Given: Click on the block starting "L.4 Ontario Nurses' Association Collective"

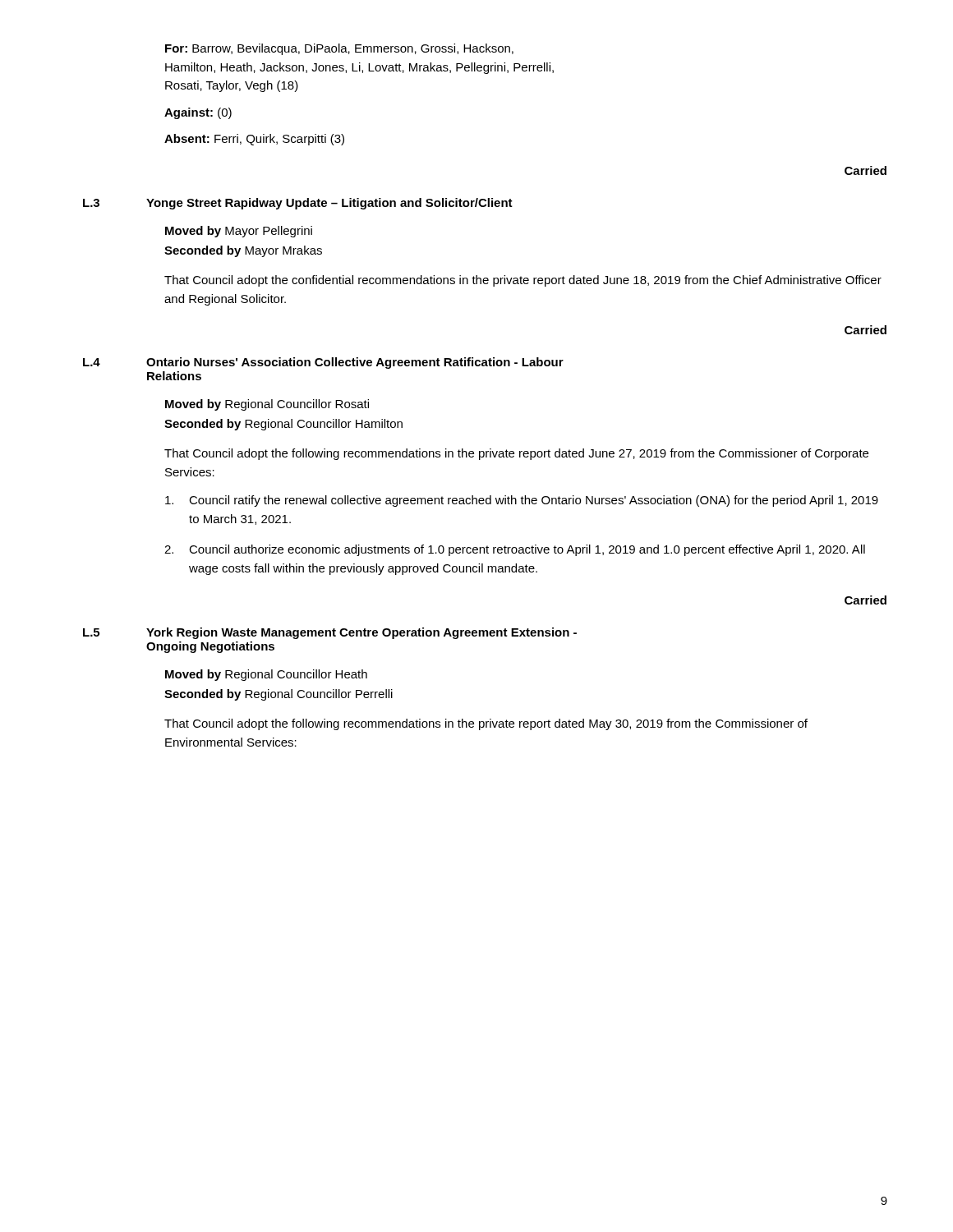Looking at the screenshot, I should click(x=323, y=369).
